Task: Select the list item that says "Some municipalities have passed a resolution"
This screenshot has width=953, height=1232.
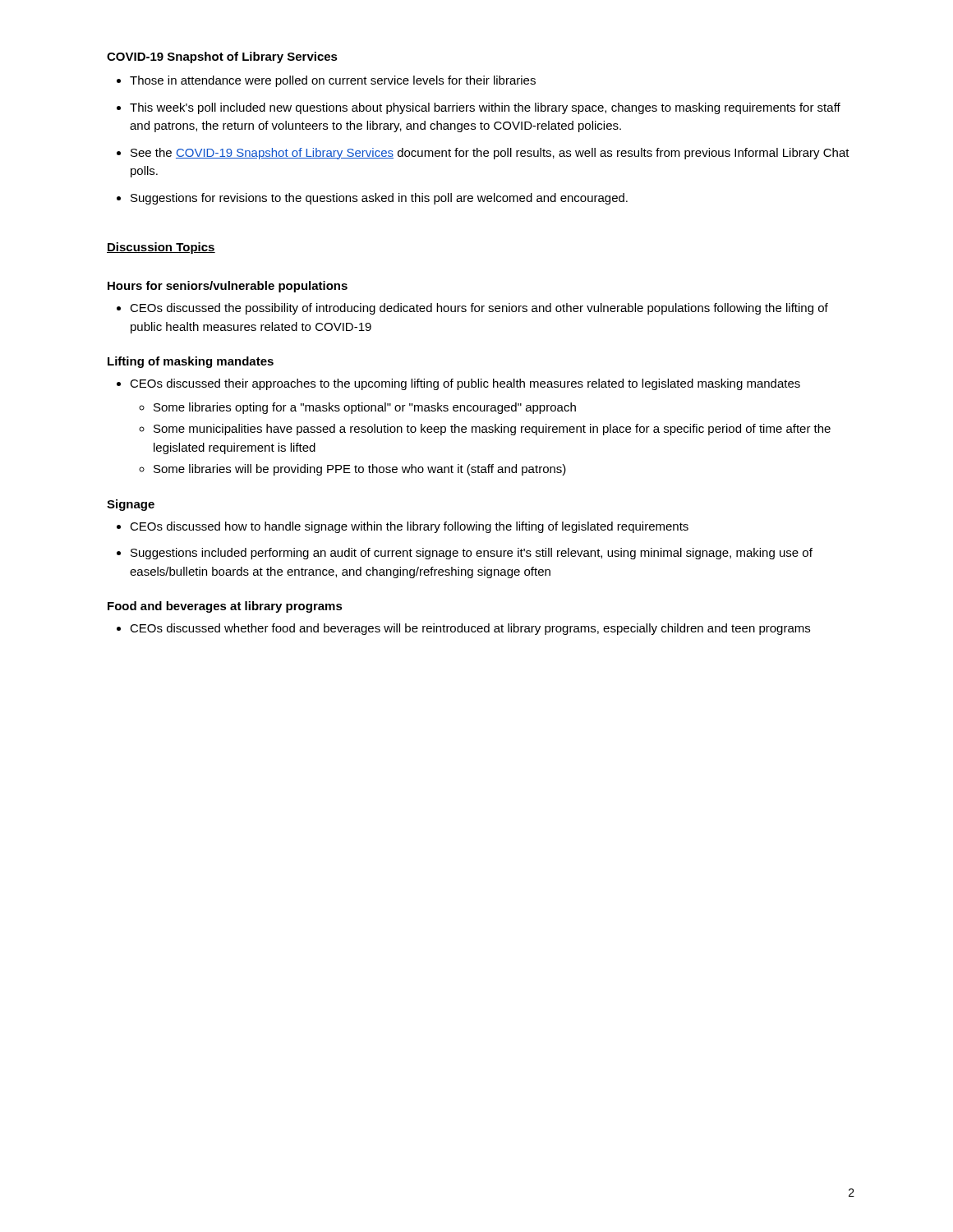Action: pyautogui.click(x=492, y=438)
